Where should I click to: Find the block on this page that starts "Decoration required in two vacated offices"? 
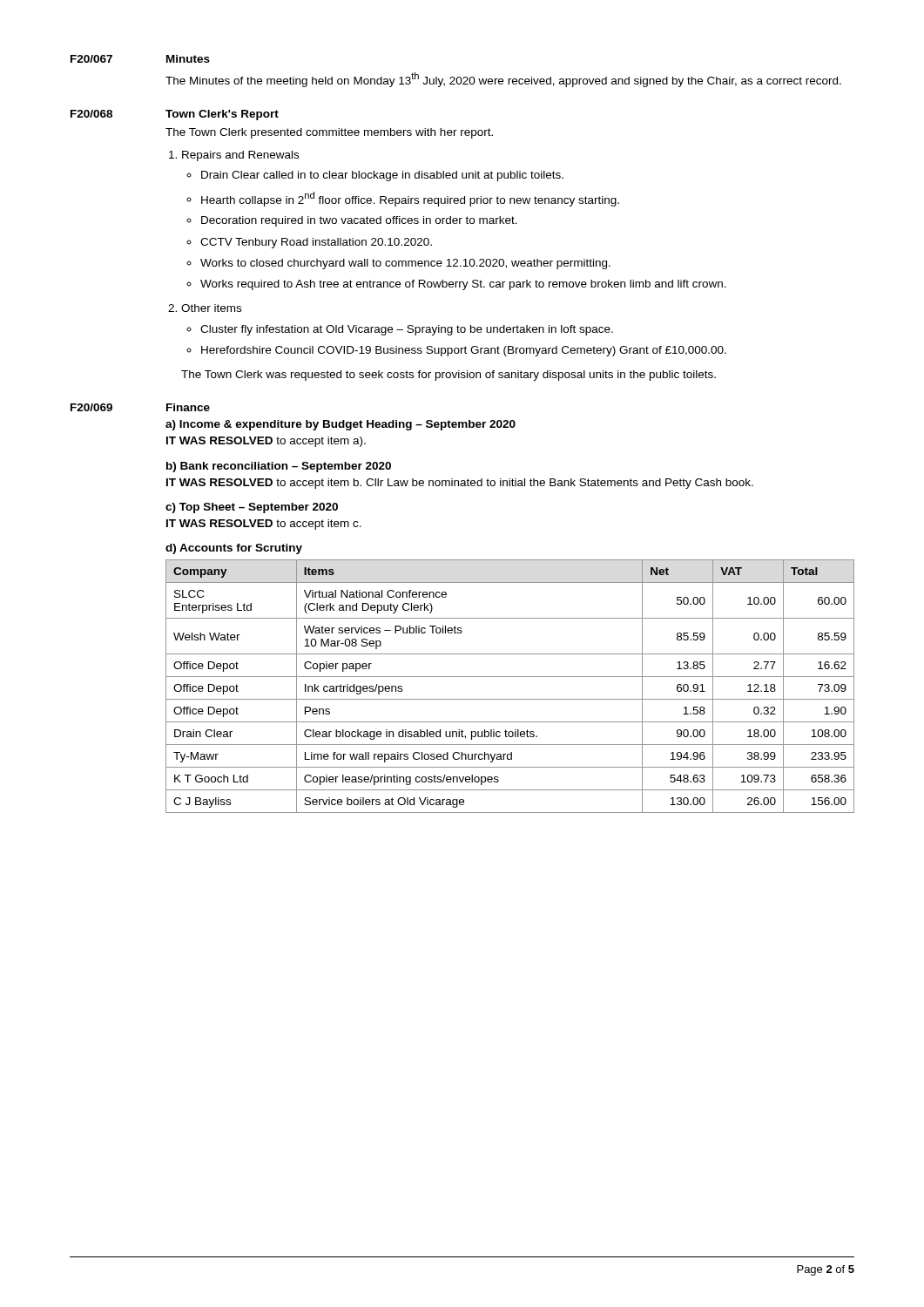359,220
